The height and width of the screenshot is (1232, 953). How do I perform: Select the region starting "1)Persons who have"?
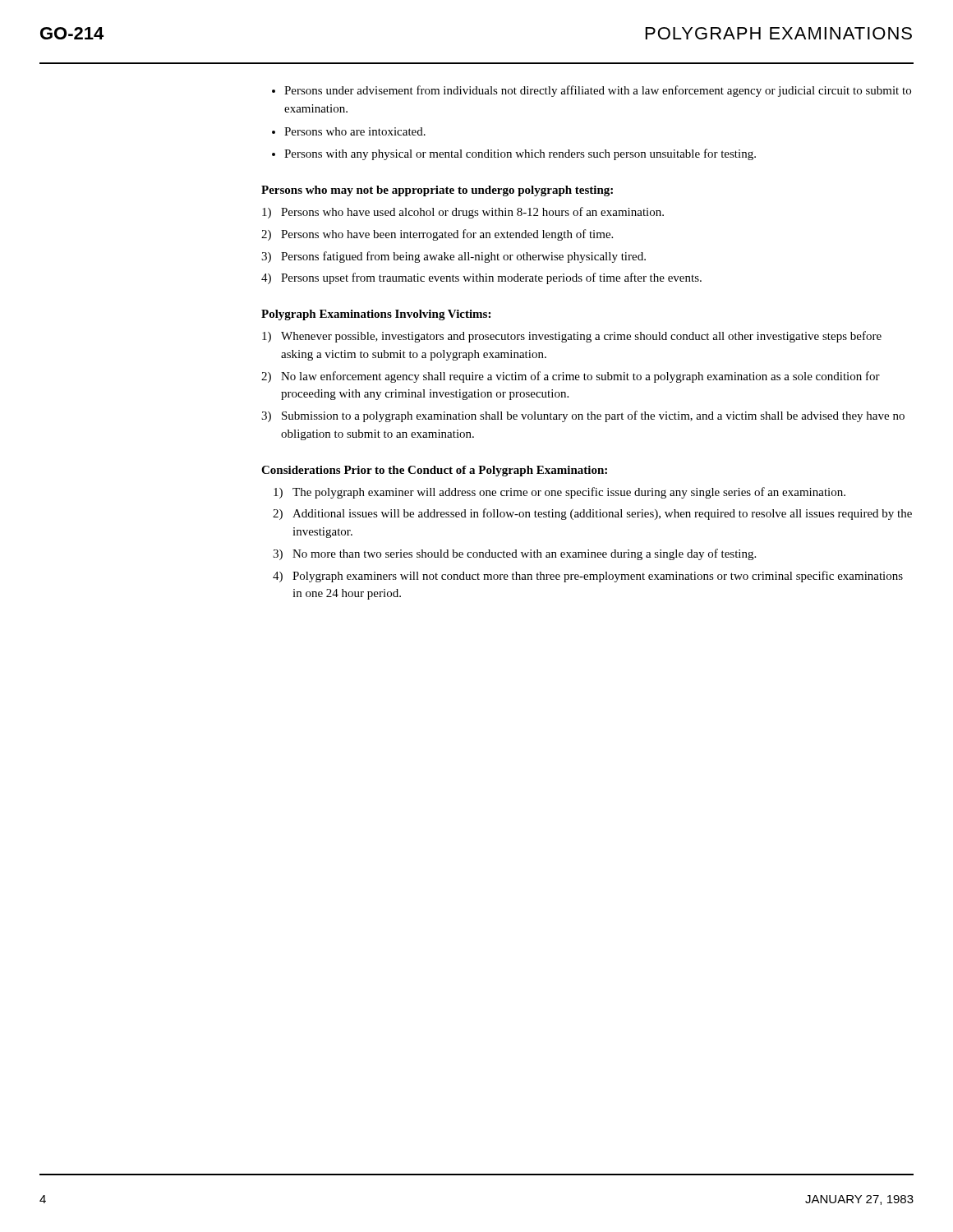click(587, 213)
